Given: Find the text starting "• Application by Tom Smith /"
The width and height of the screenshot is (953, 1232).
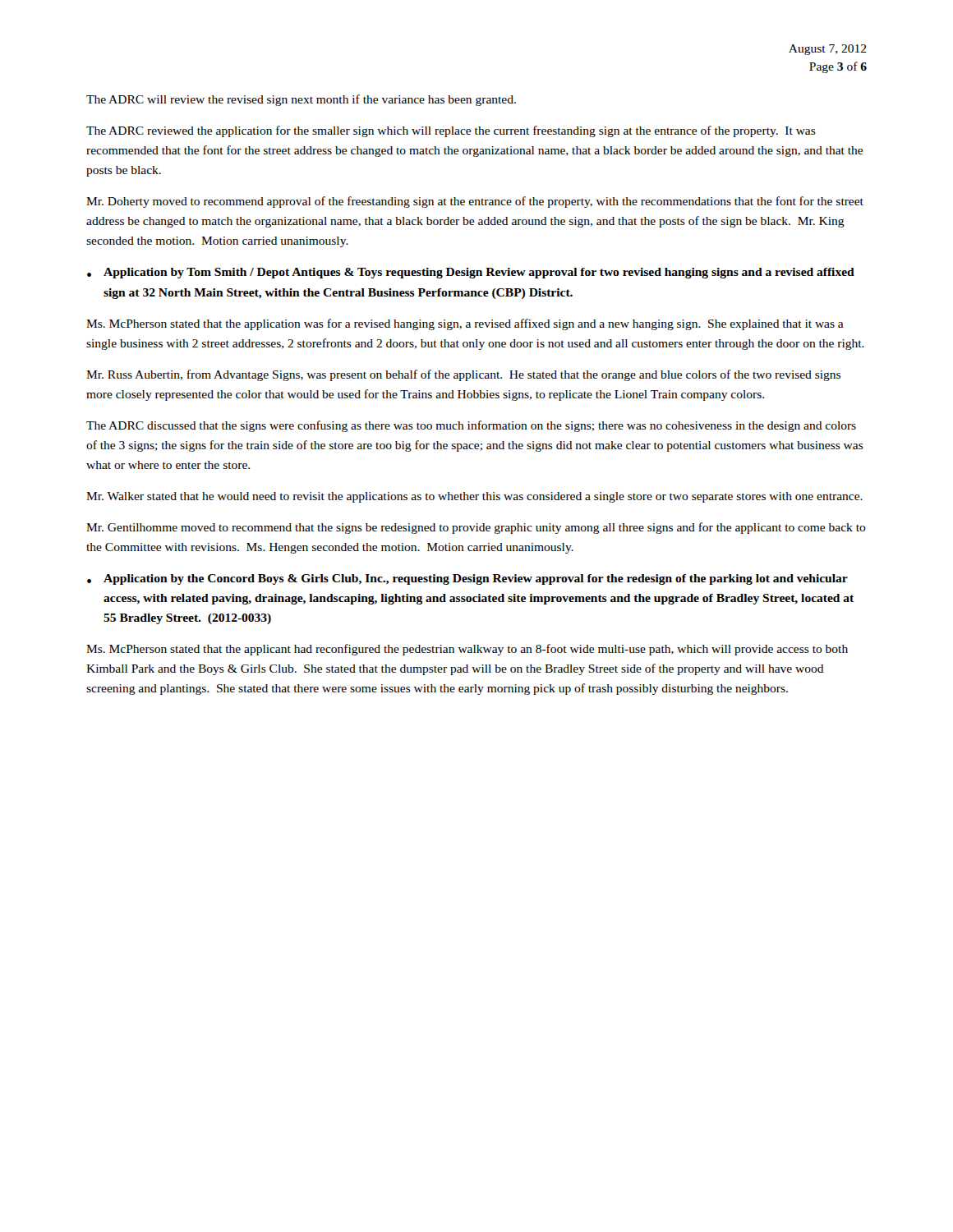Looking at the screenshot, I should tap(476, 282).
